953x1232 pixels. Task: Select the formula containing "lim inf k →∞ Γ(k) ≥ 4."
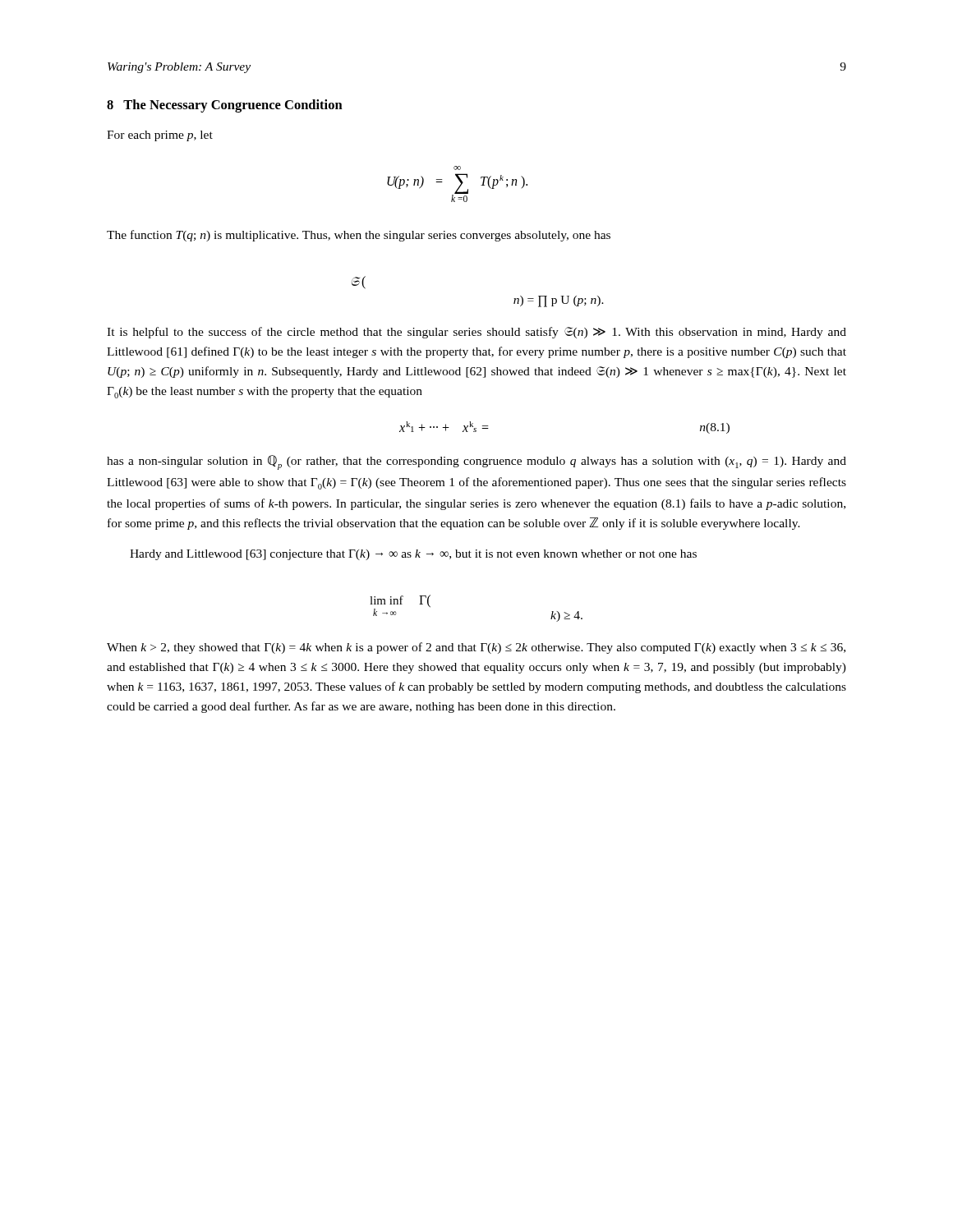pyautogui.click(x=395, y=611)
